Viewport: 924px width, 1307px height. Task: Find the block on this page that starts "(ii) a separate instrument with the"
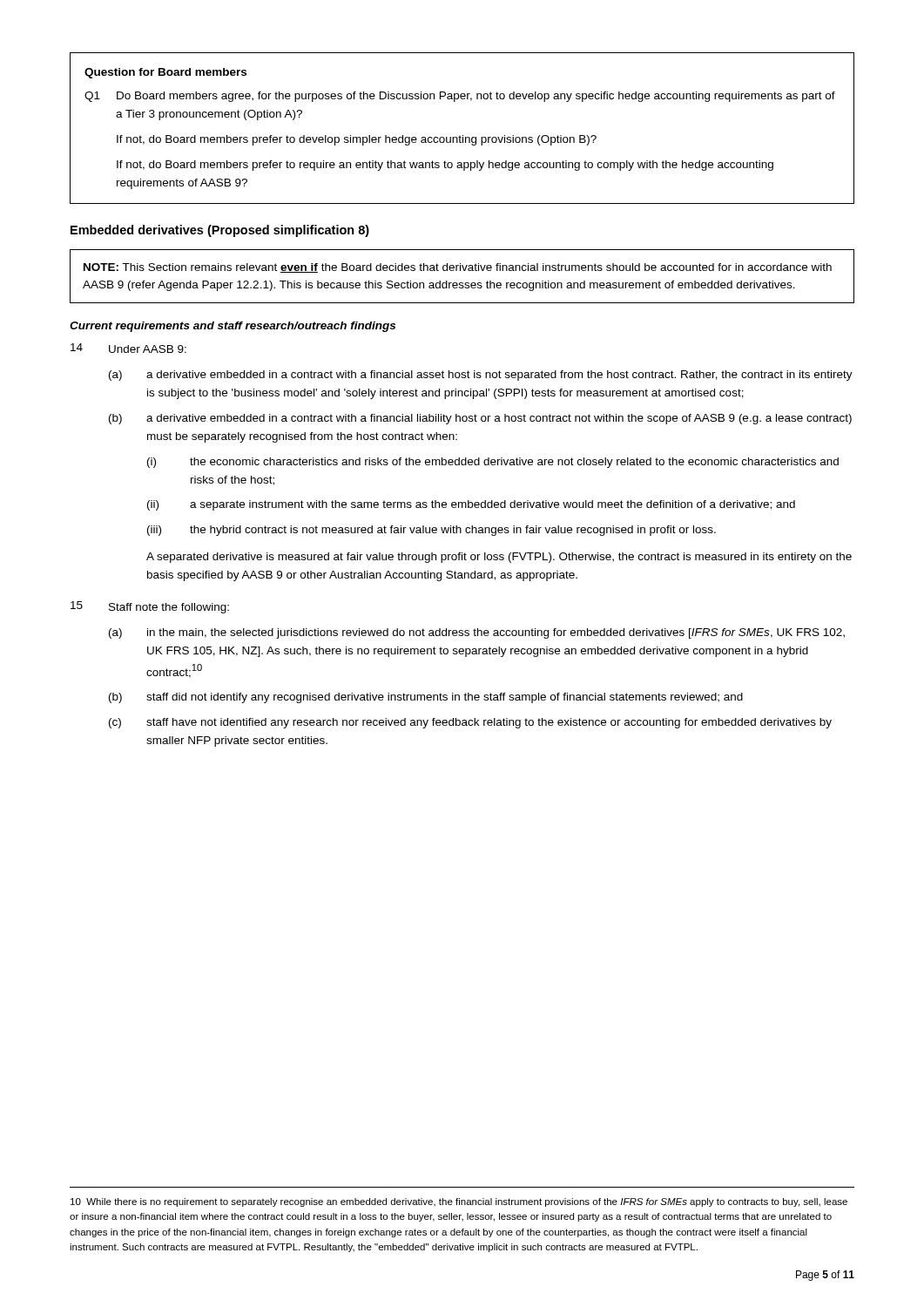click(500, 505)
